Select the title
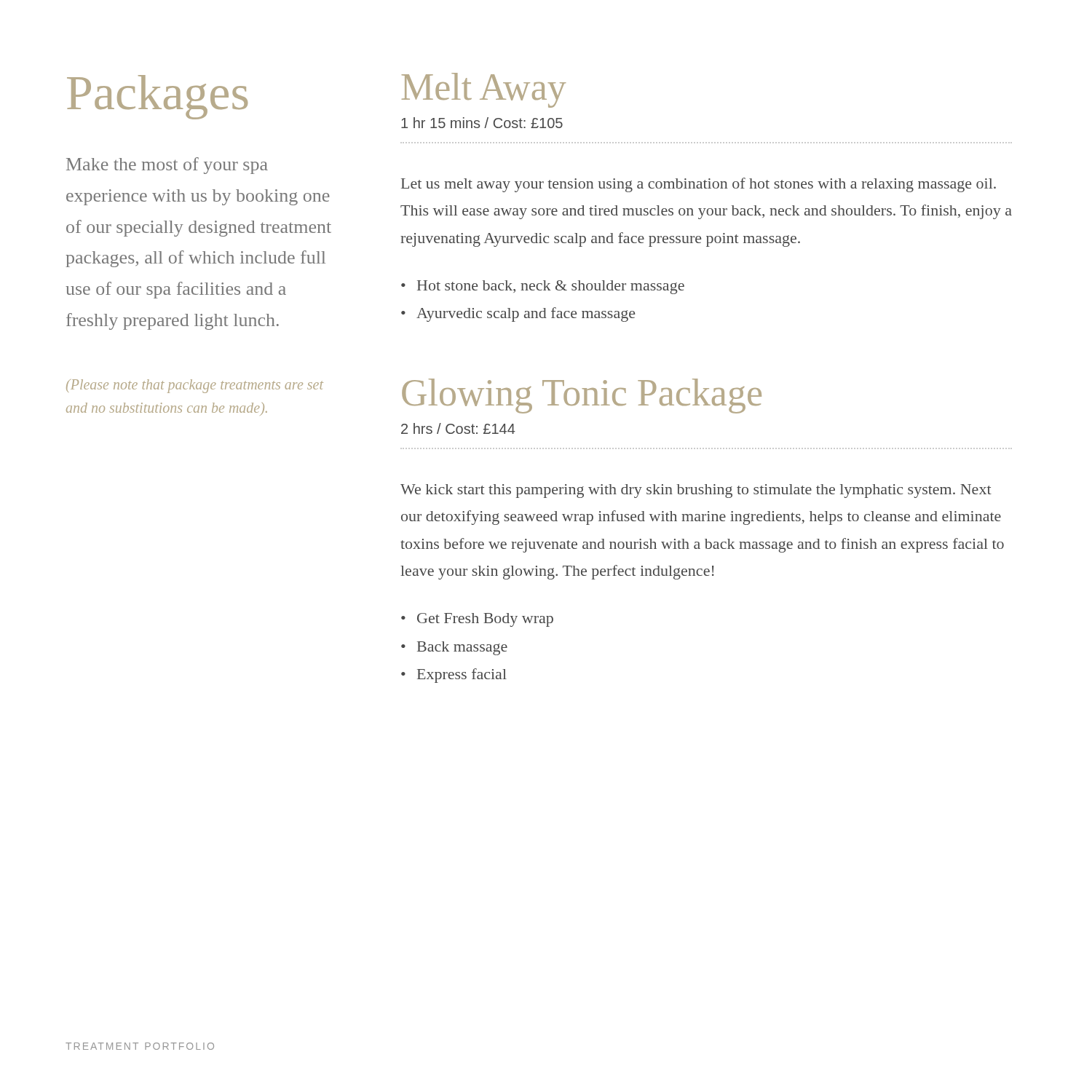The image size is (1092, 1092). pos(204,93)
